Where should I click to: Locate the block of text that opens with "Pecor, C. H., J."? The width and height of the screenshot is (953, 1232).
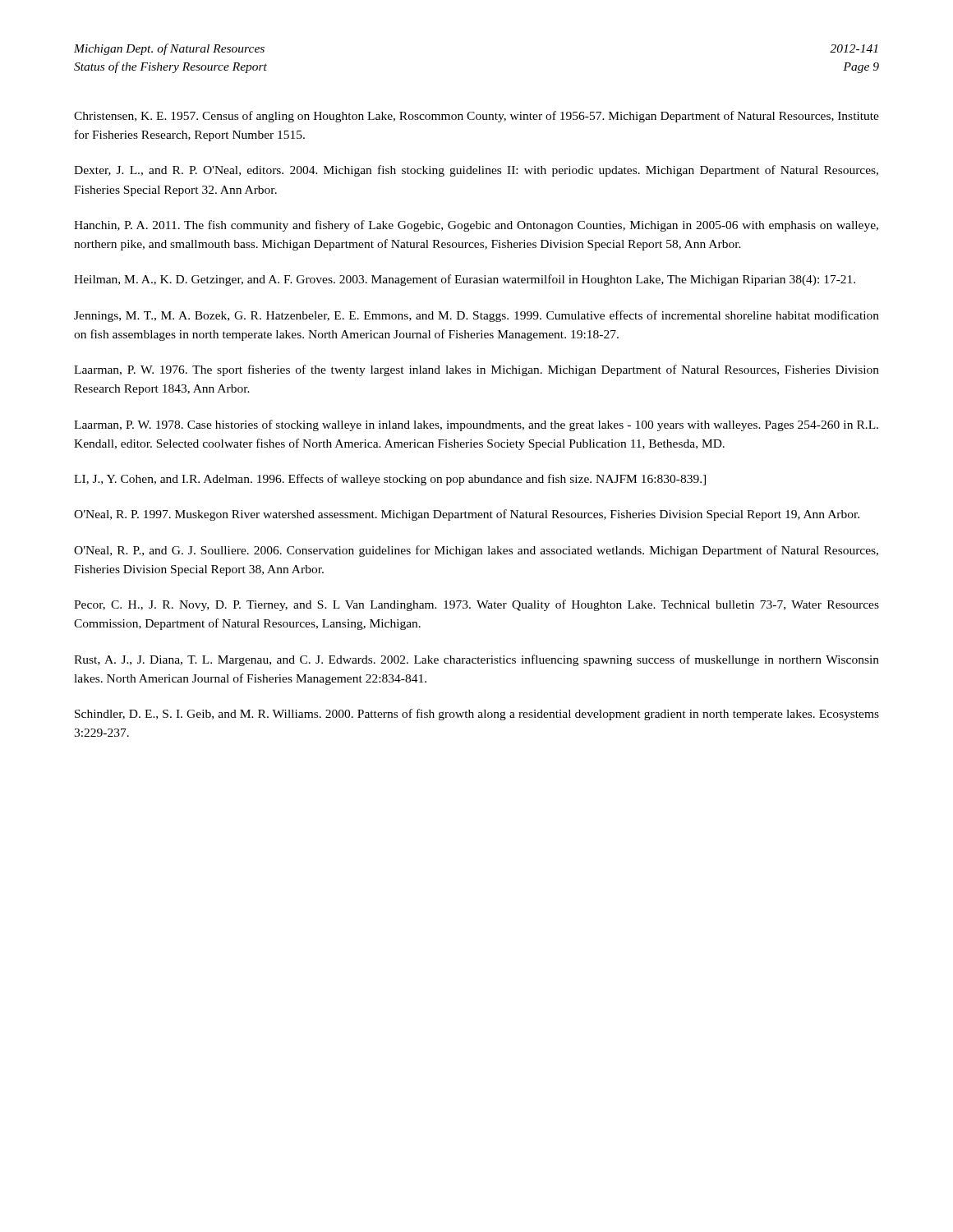click(476, 614)
